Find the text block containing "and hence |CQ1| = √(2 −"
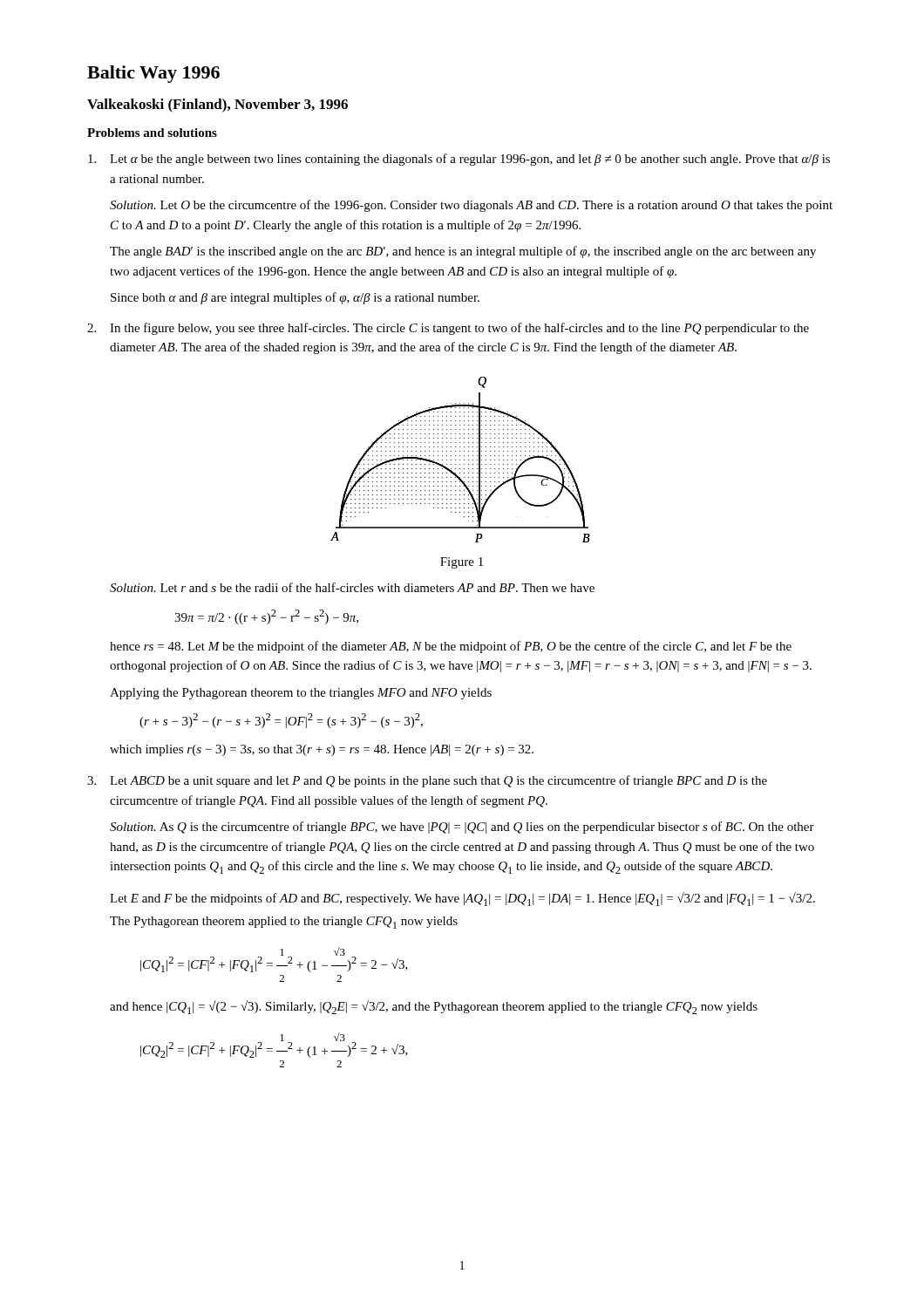This screenshot has width=924, height=1308. [434, 1008]
